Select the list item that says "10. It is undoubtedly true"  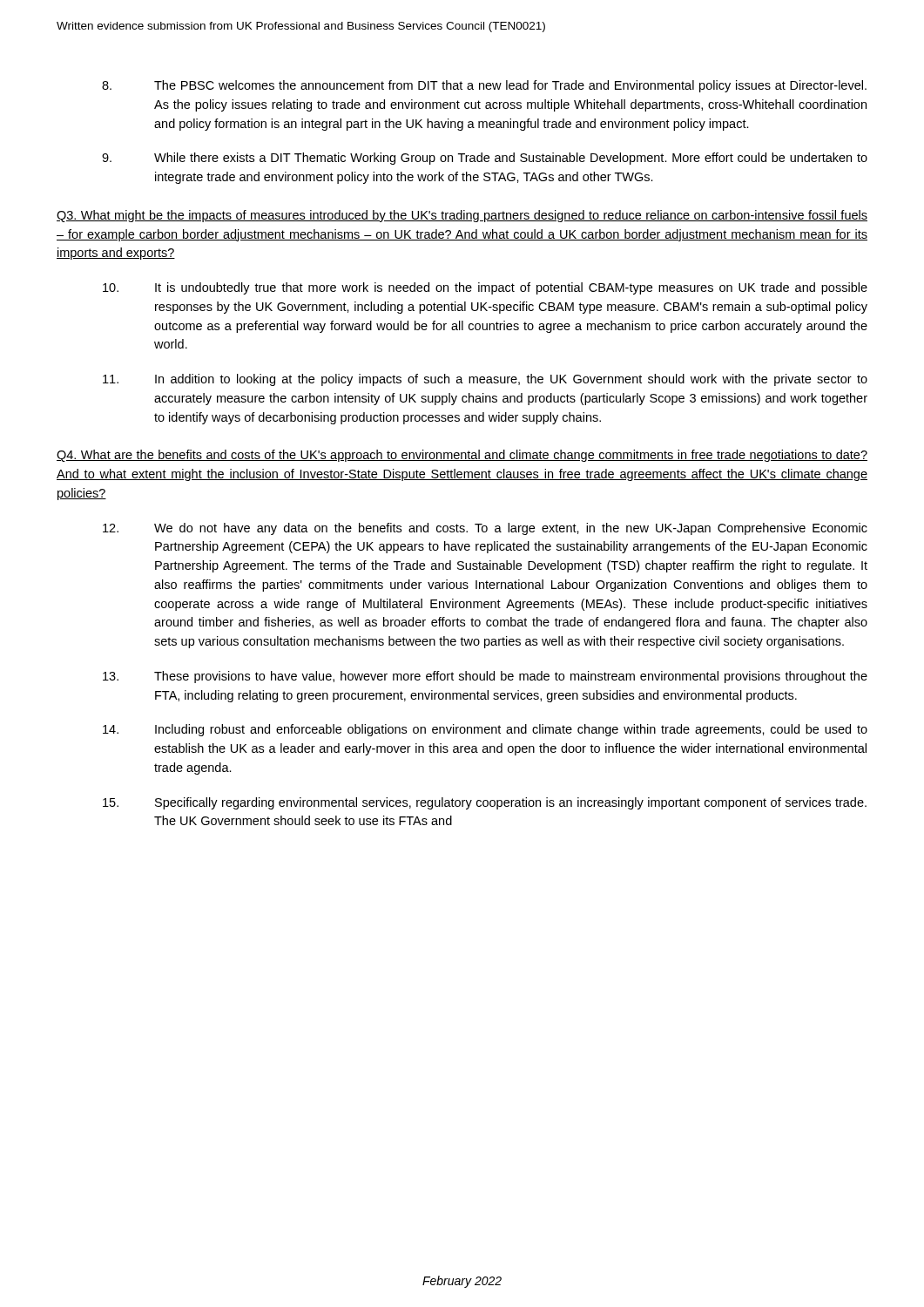485,317
